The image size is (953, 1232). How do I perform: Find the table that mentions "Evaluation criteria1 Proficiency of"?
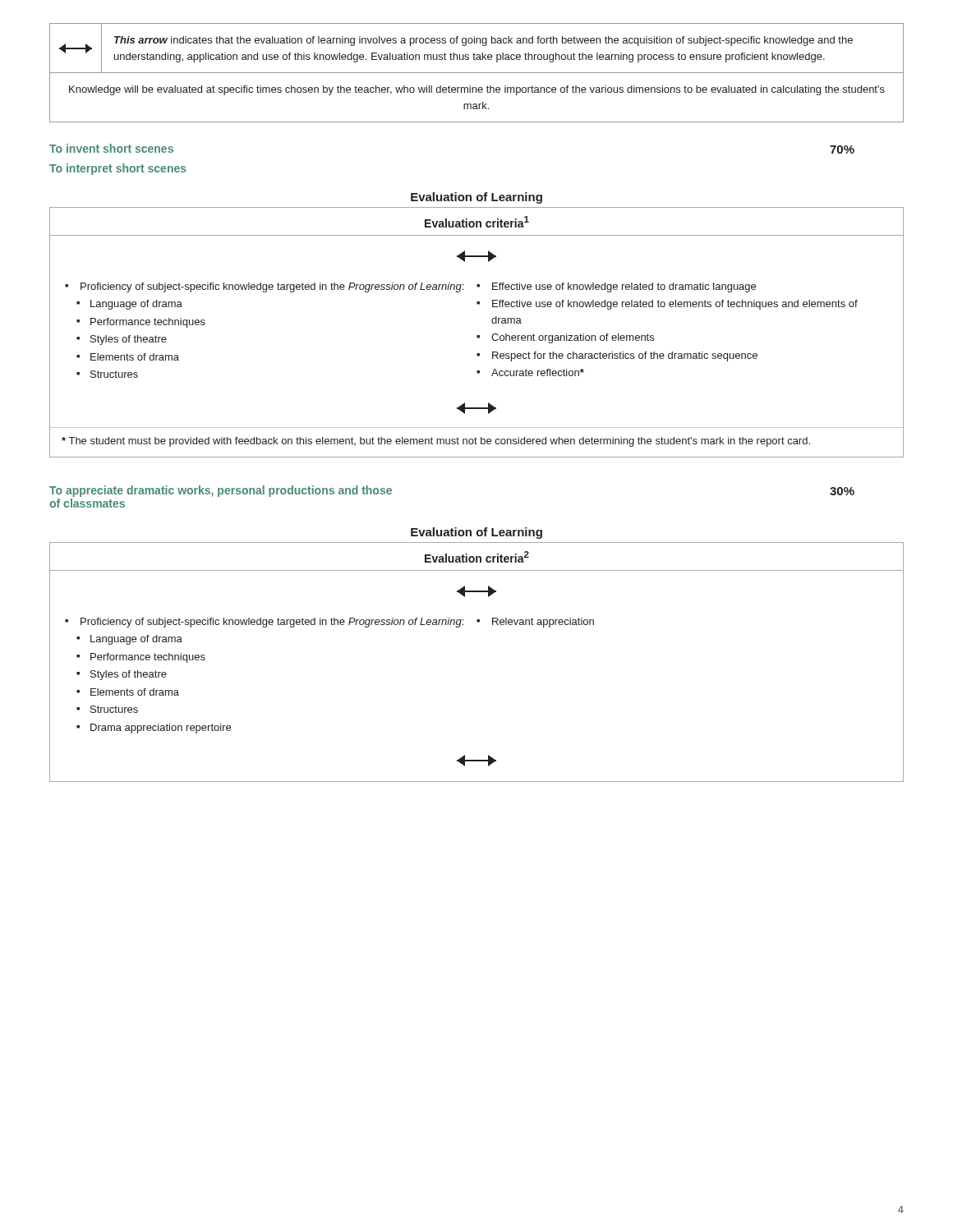[x=476, y=332]
